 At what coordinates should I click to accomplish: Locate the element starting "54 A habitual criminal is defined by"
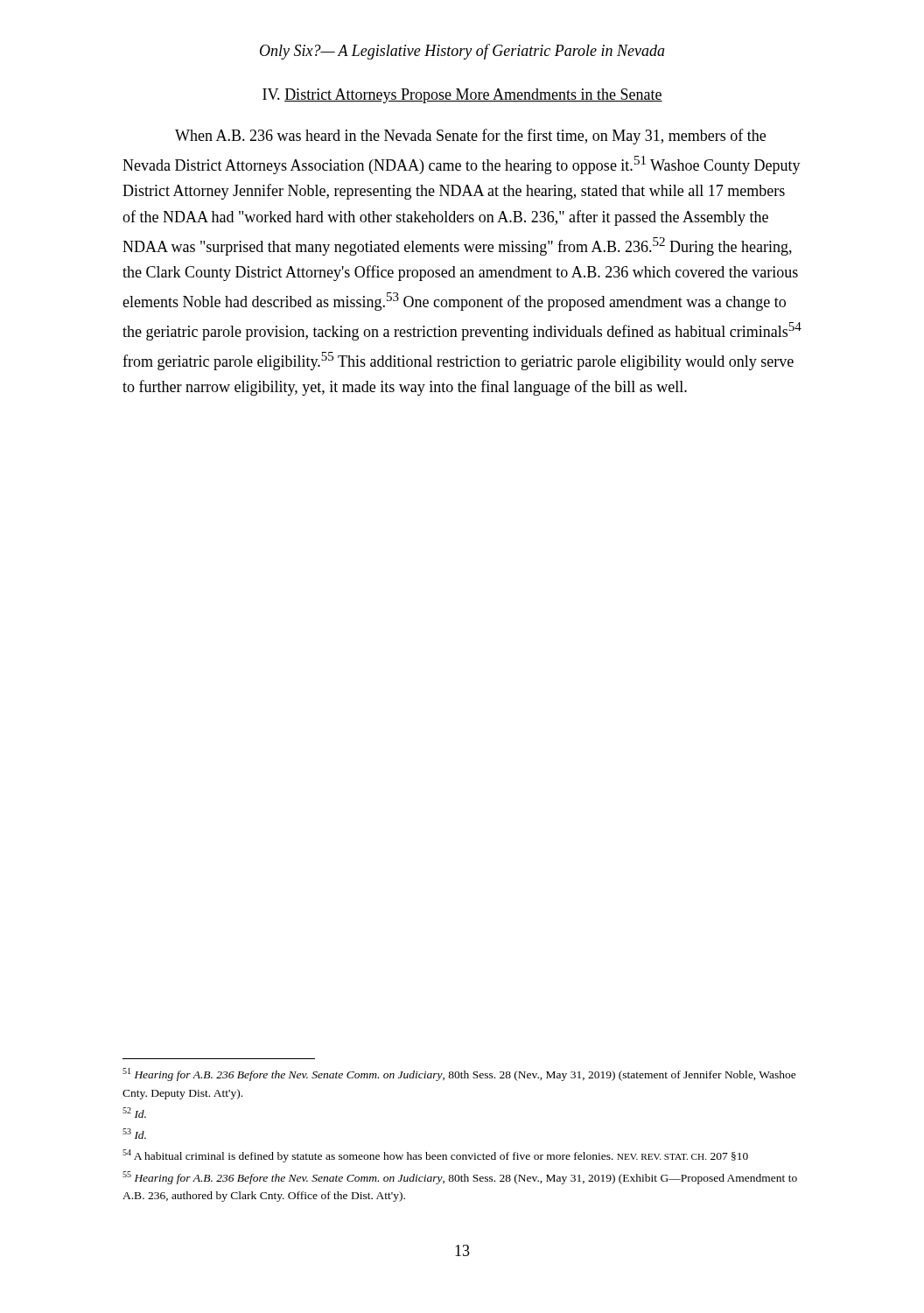pyautogui.click(x=435, y=1155)
